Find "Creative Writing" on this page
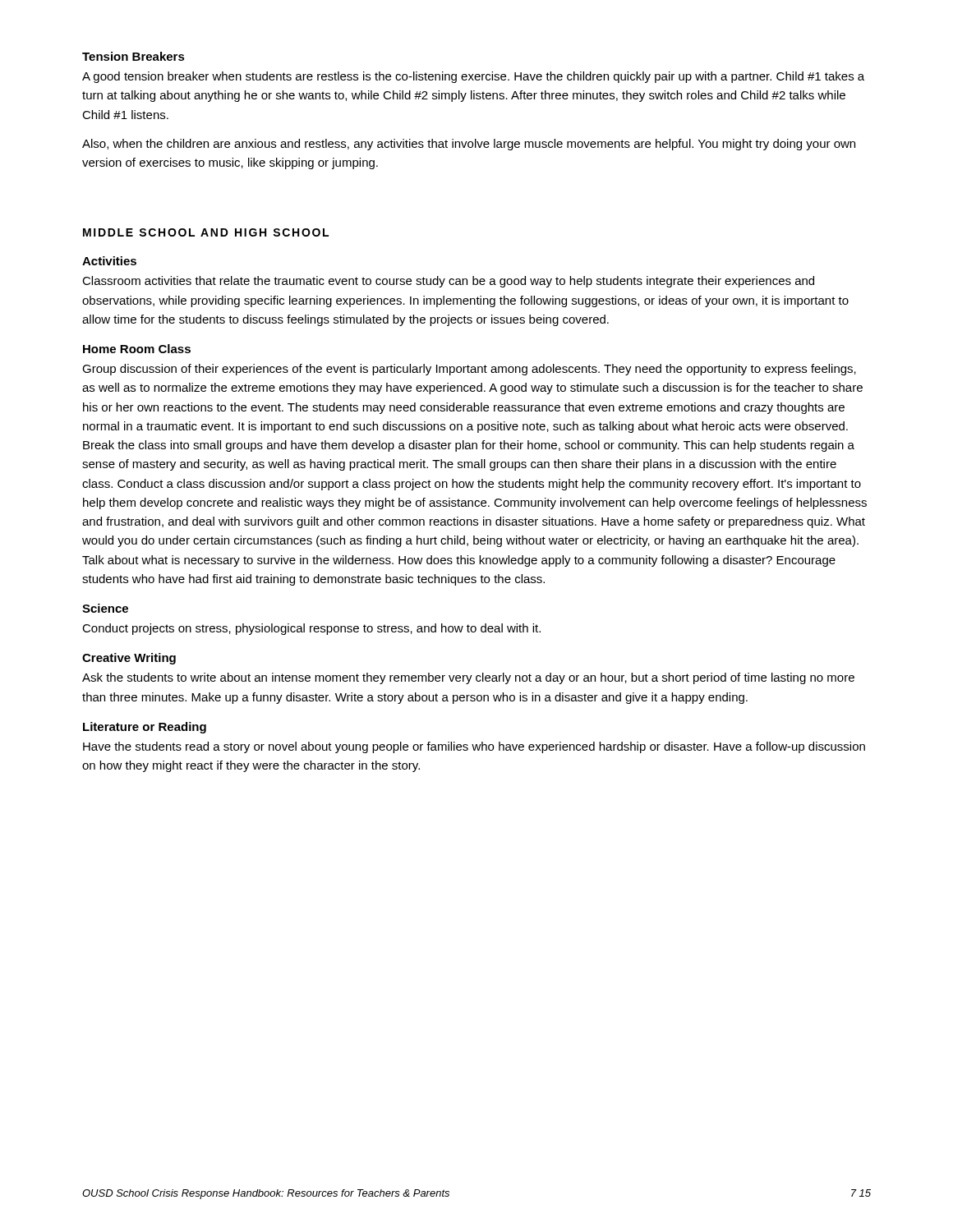Image resolution: width=953 pixels, height=1232 pixels. coord(129,658)
